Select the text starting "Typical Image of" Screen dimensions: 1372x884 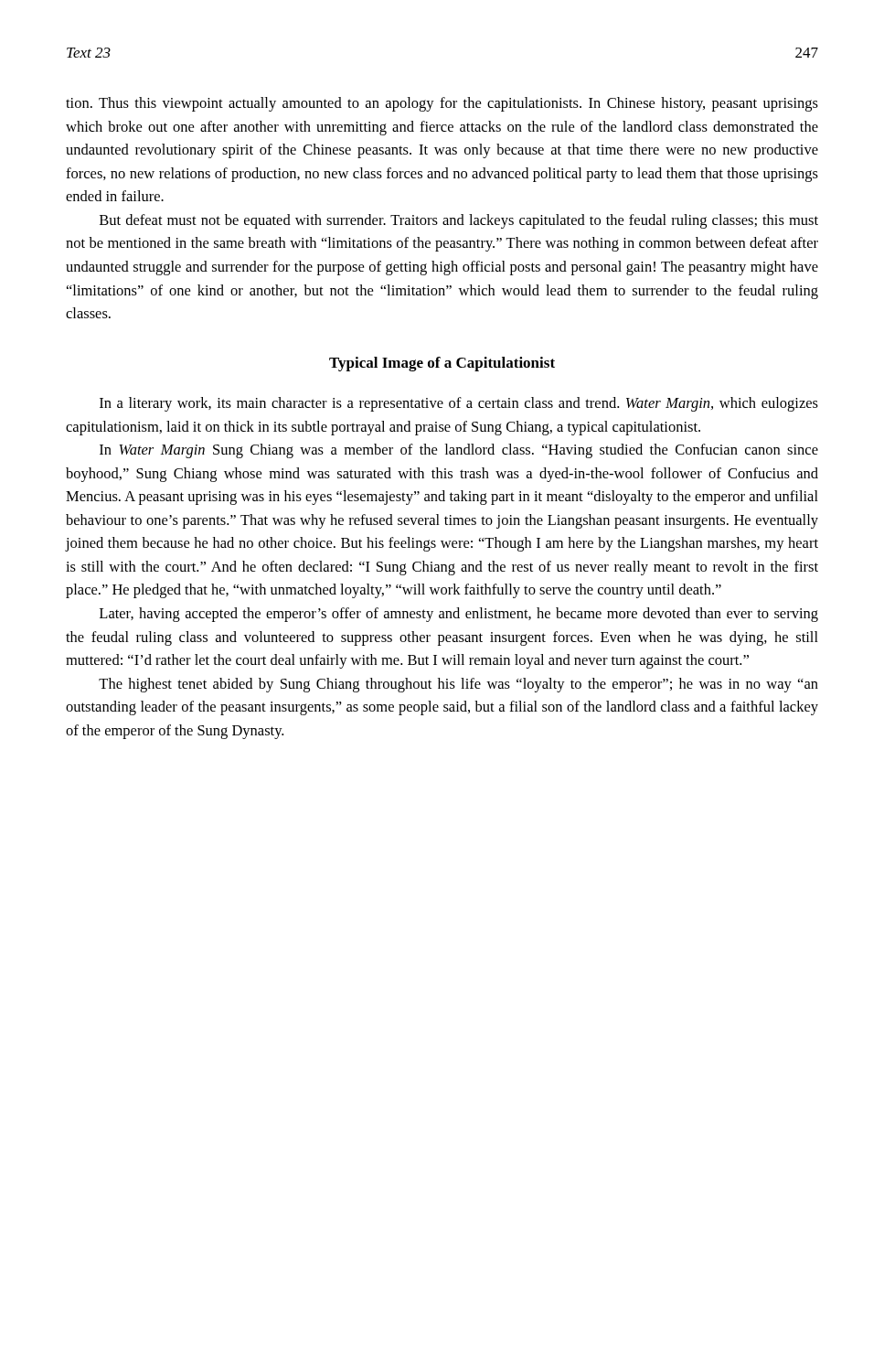pos(442,362)
